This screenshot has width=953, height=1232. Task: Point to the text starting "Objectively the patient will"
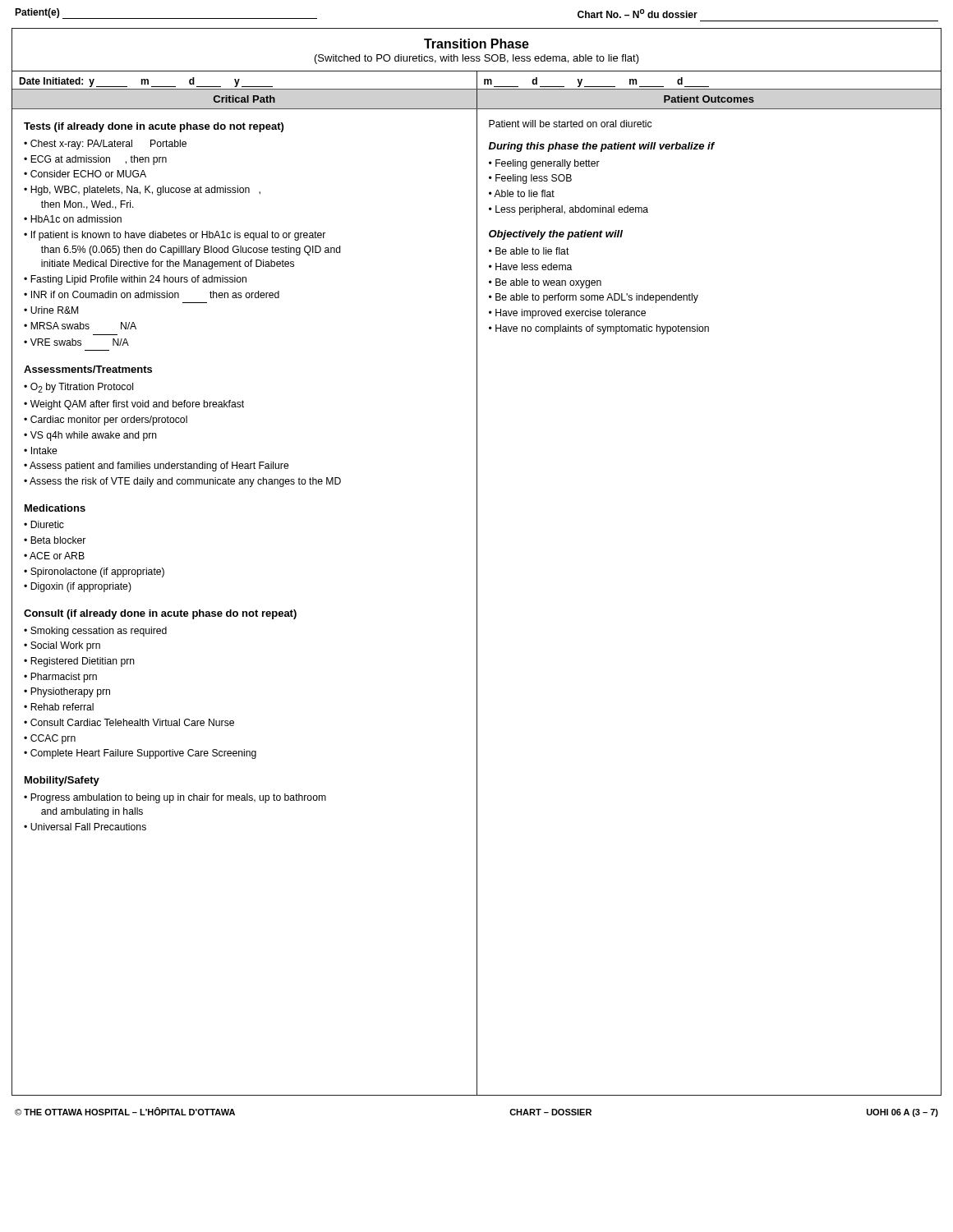[555, 234]
